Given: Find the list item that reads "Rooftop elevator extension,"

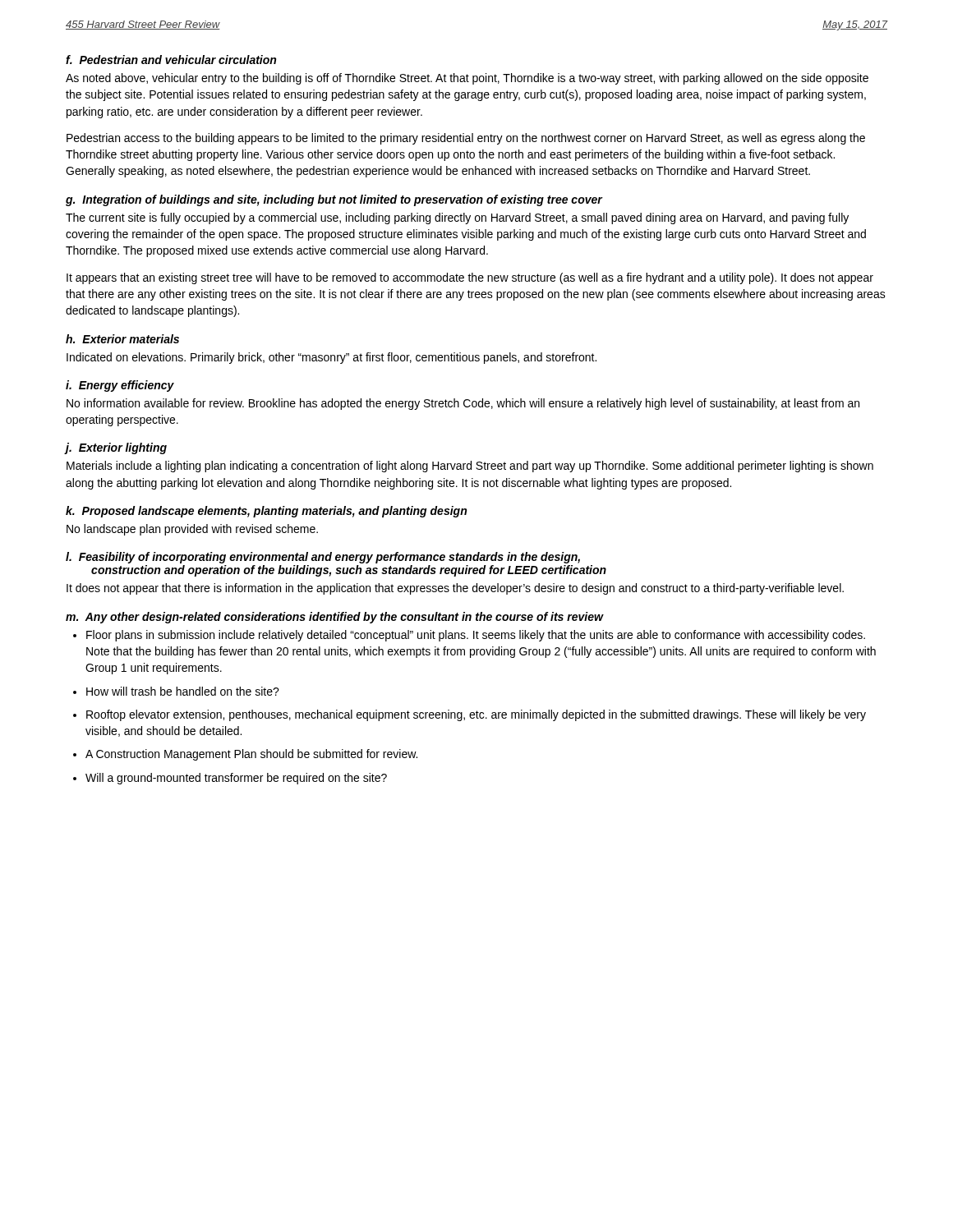Looking at the screenshot, I should coord(476,723).
